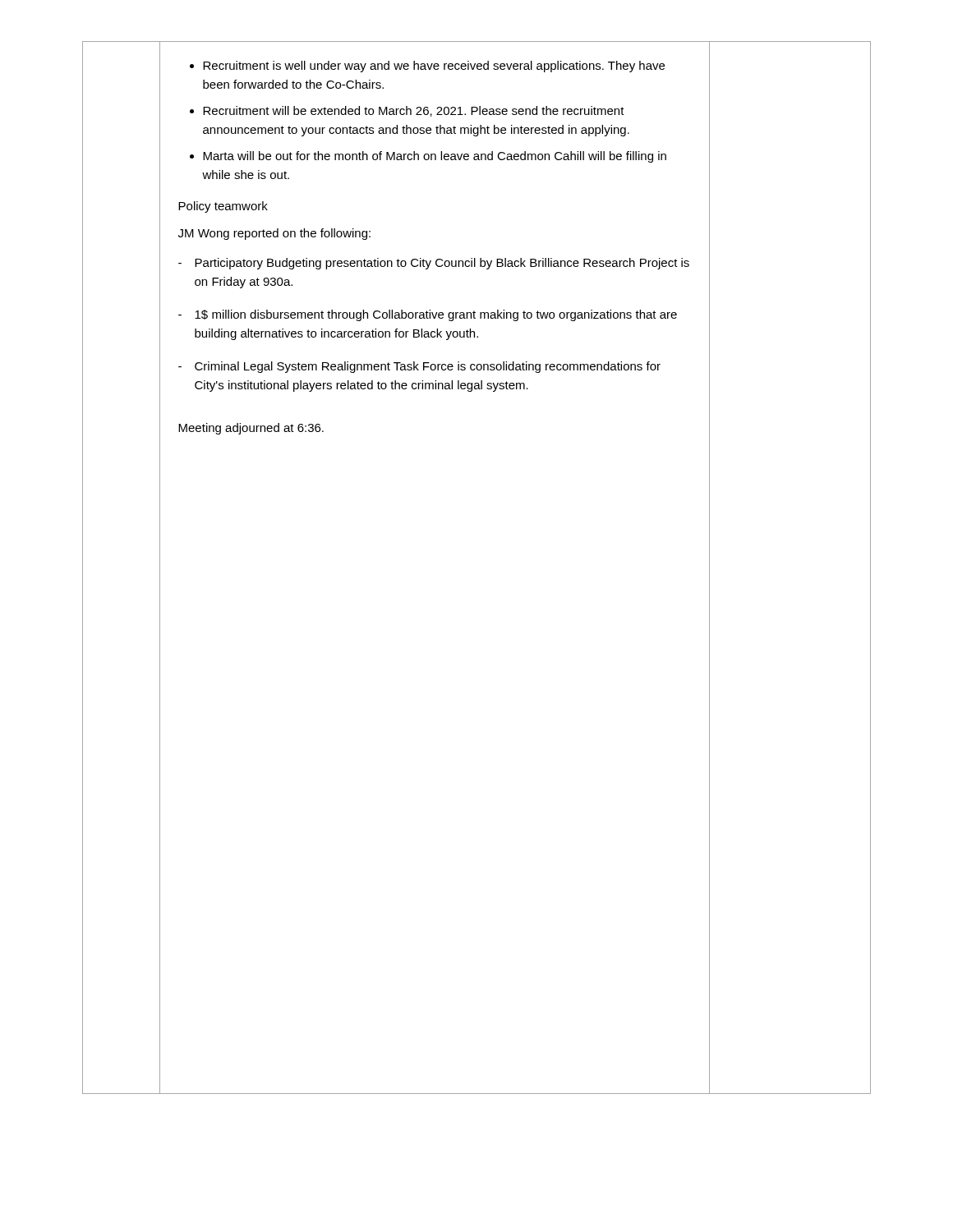Click on the list item with the text "Recruitment is well under"

point(438,120)
